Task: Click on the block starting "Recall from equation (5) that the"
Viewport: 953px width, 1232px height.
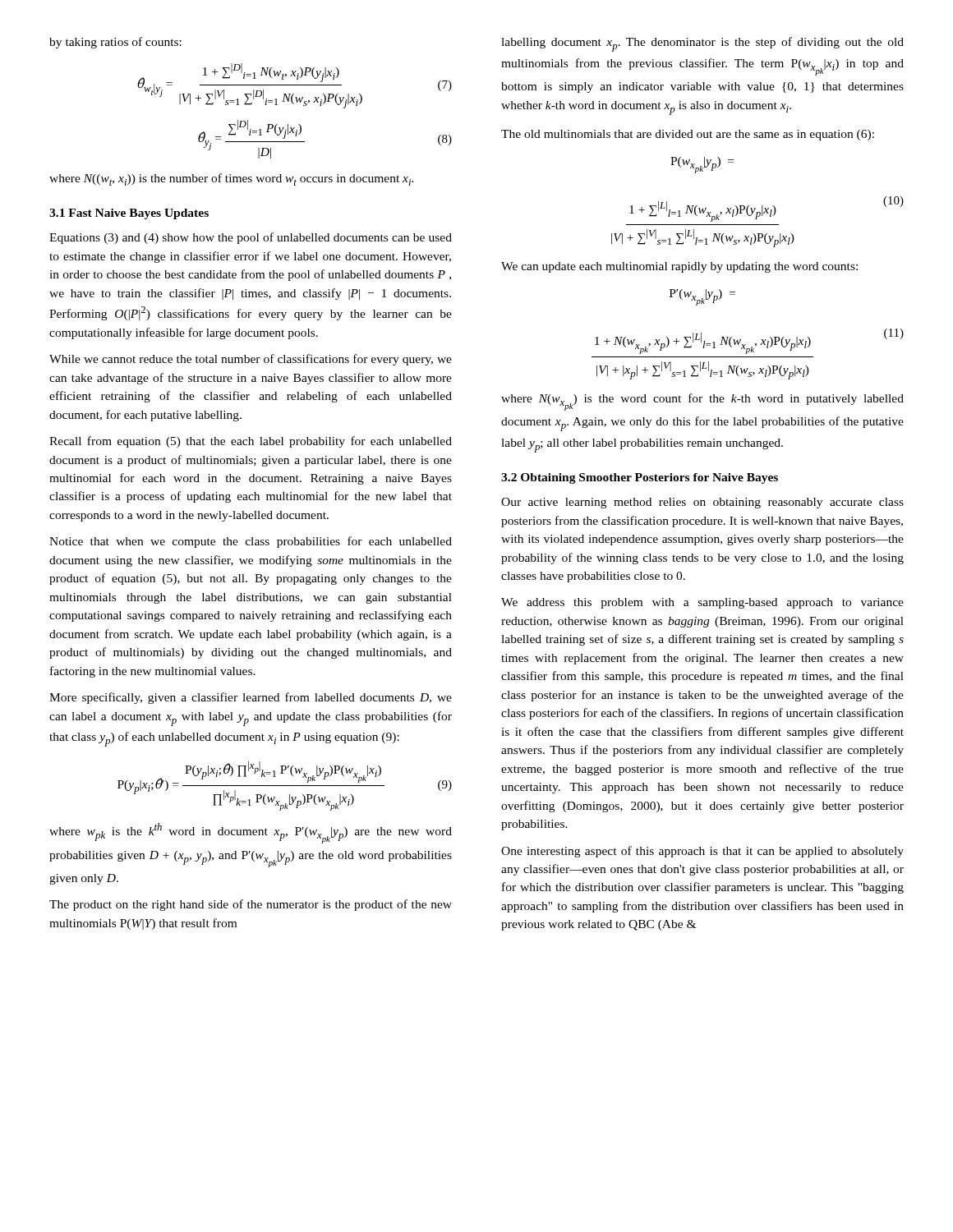Action: click(x=251, y=478)
